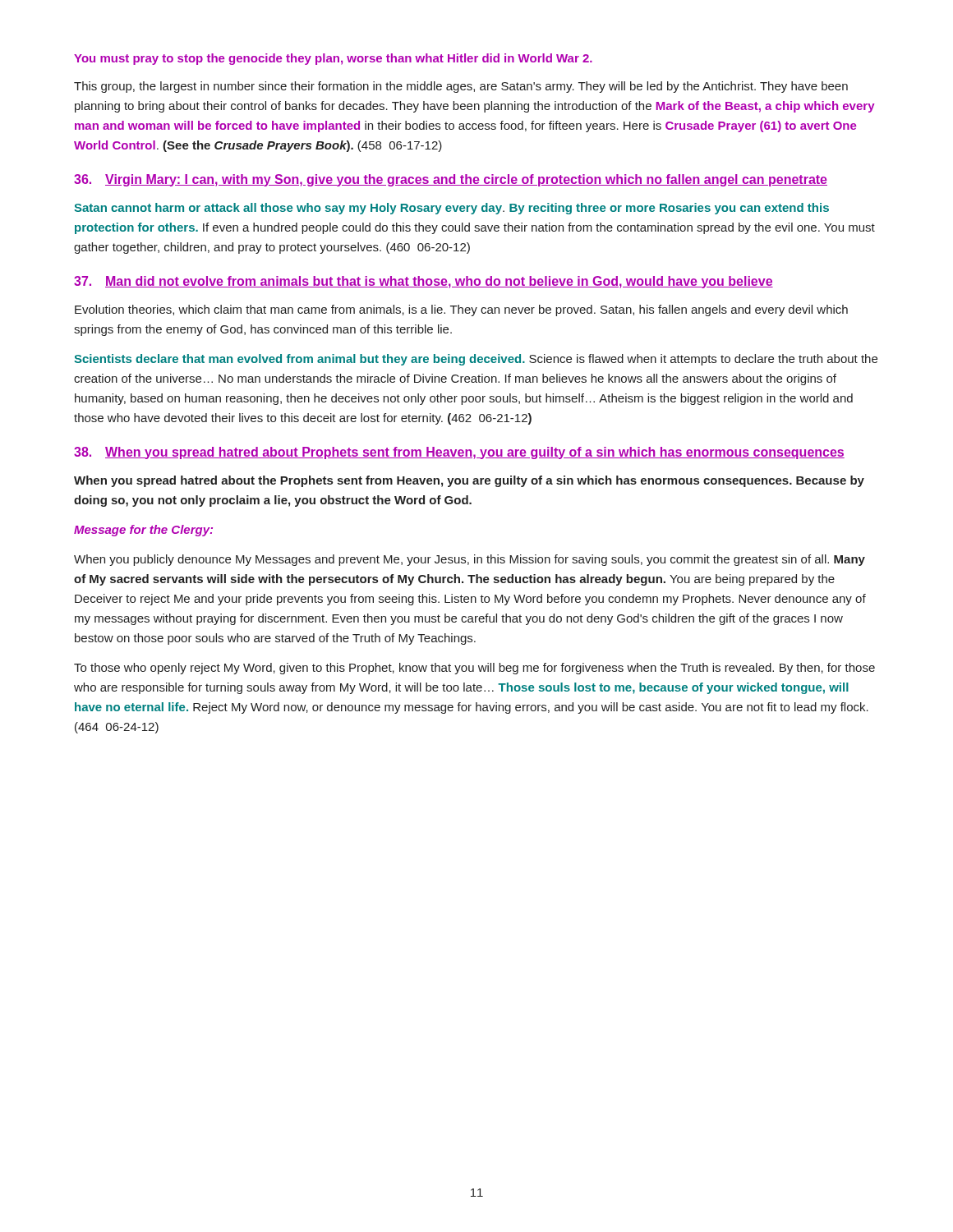Click on the text starting "Message for the Clergy:"
Screen dimensions: 1232x953
(144, 529)
